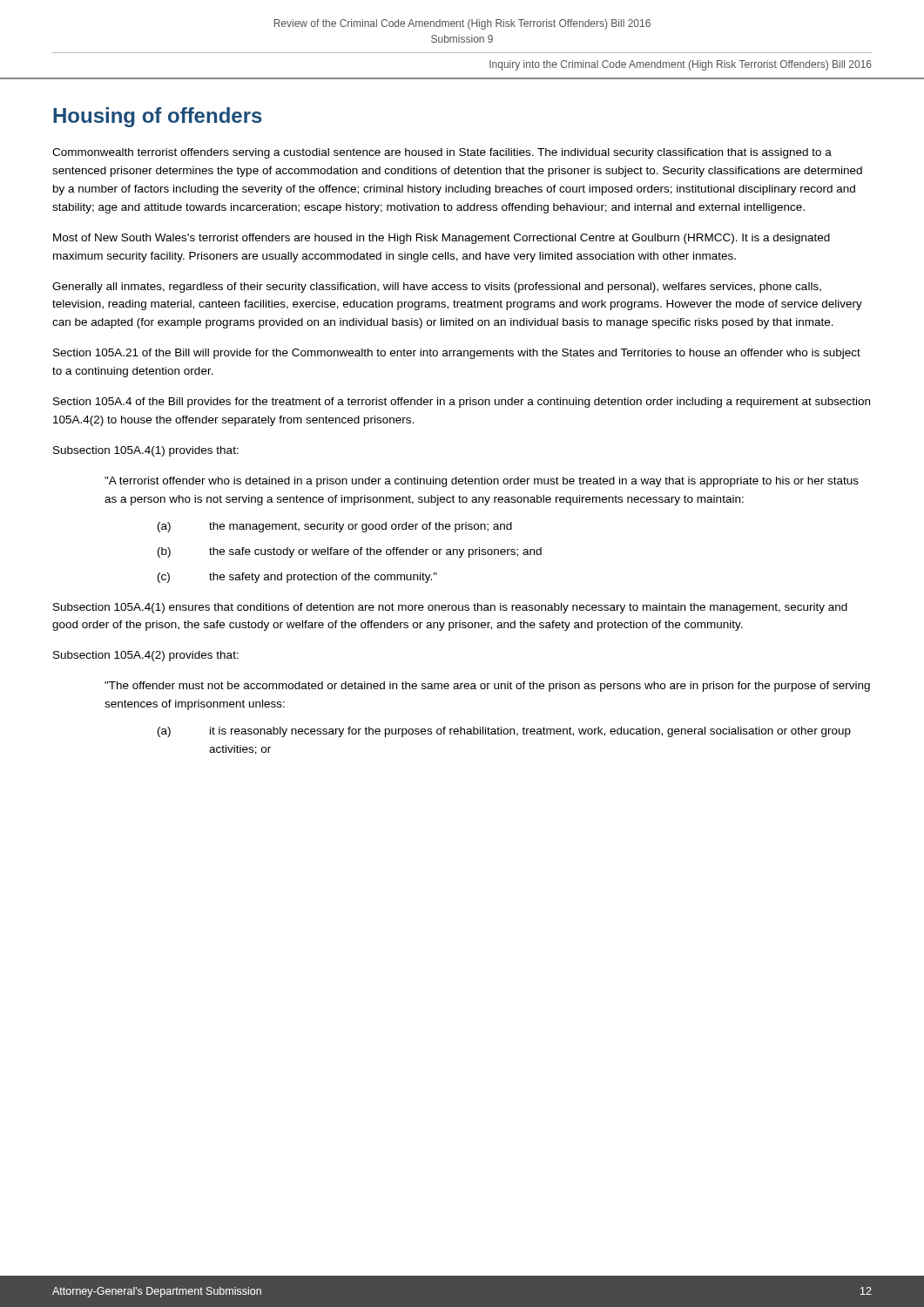This screenshot has height=1307, width=924.
Task: Navigate to the element starting "Housing of offenders"
Action: pyautogui.click(x=158, y=117)
